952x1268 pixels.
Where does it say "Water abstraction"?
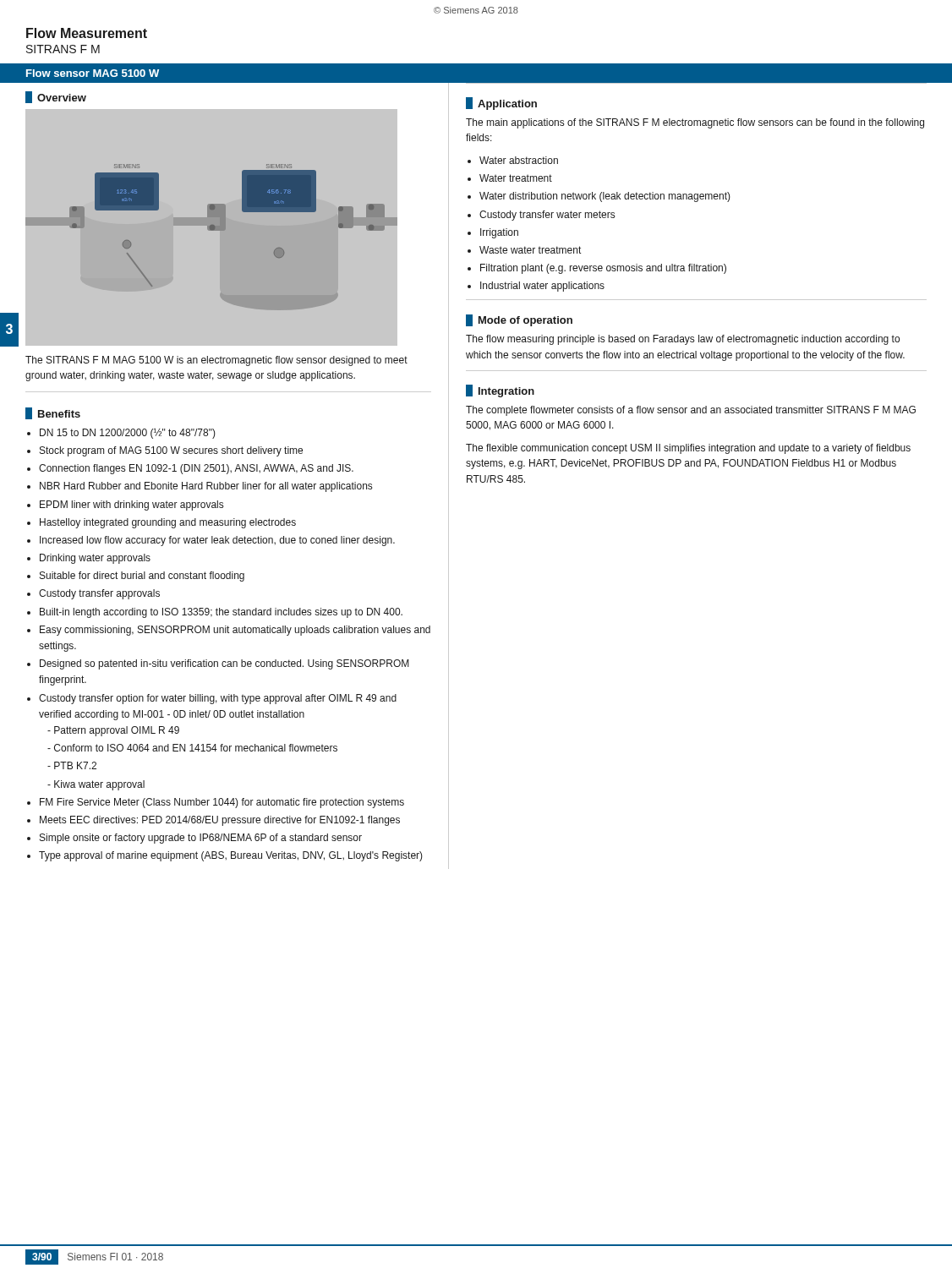coord(519,161)
